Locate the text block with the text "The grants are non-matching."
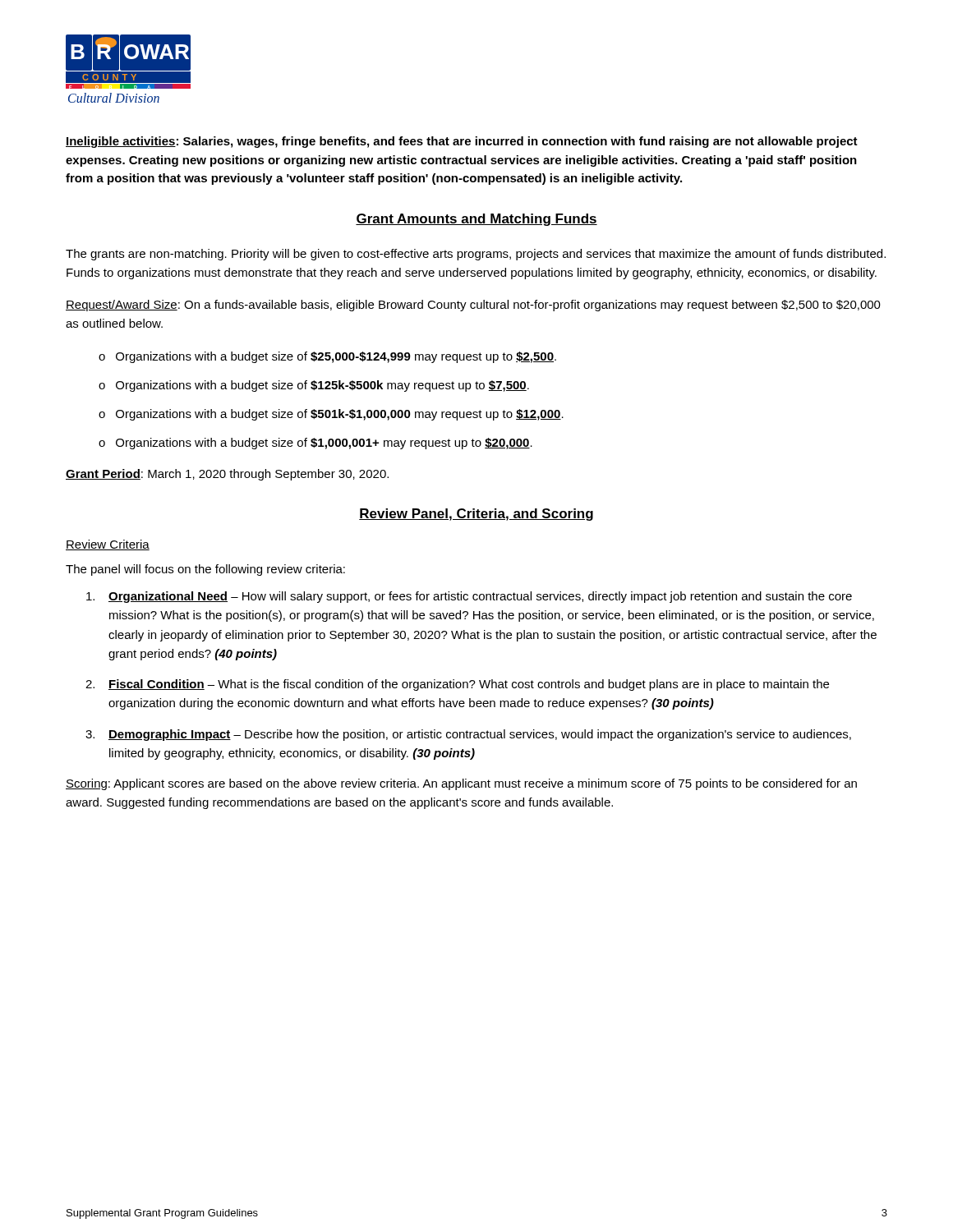 pyautogui.click(x=476, y=263)
